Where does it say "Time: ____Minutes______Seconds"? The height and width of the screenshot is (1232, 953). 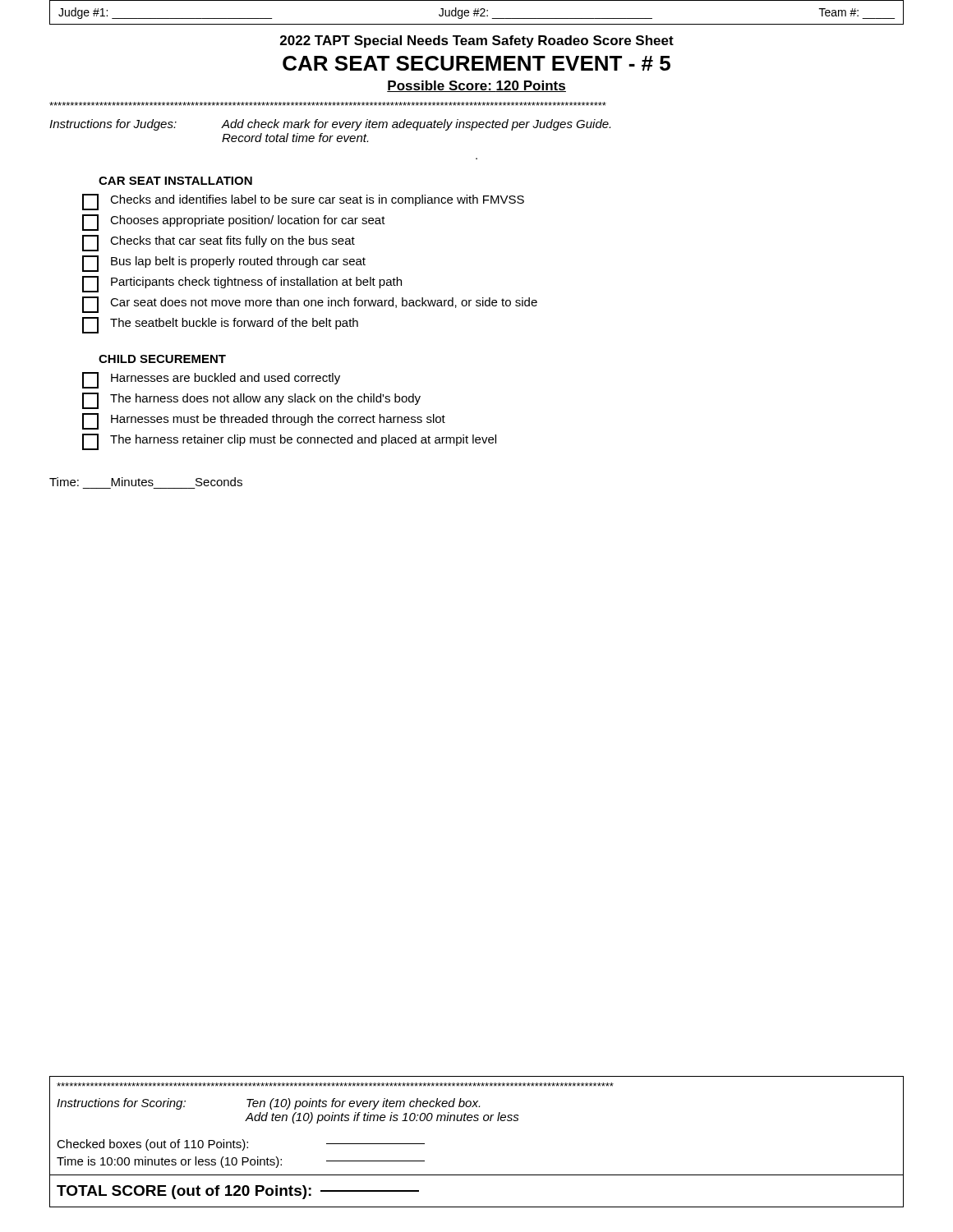[x=146, y=482]
